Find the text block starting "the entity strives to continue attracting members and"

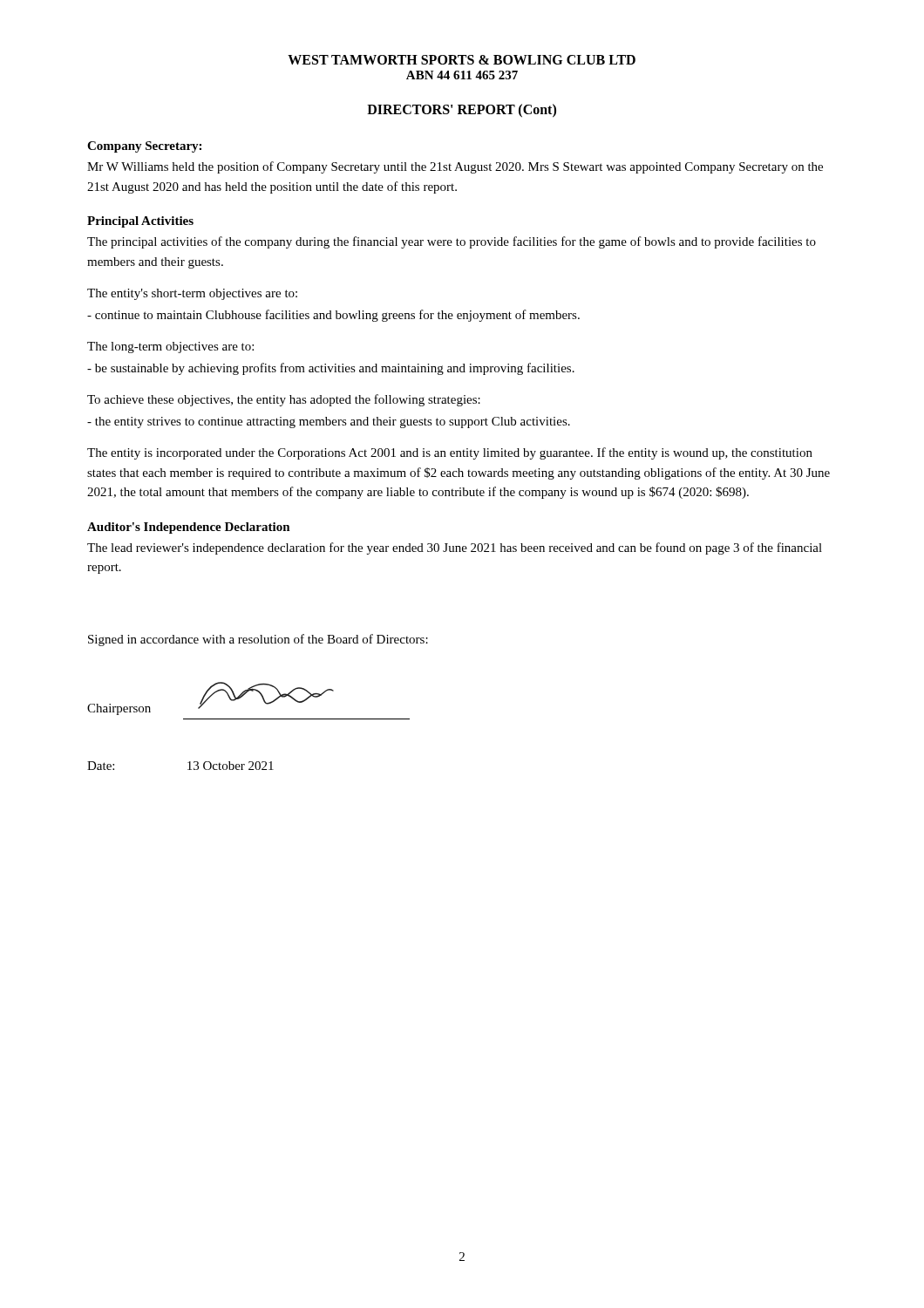coord(329,421)
